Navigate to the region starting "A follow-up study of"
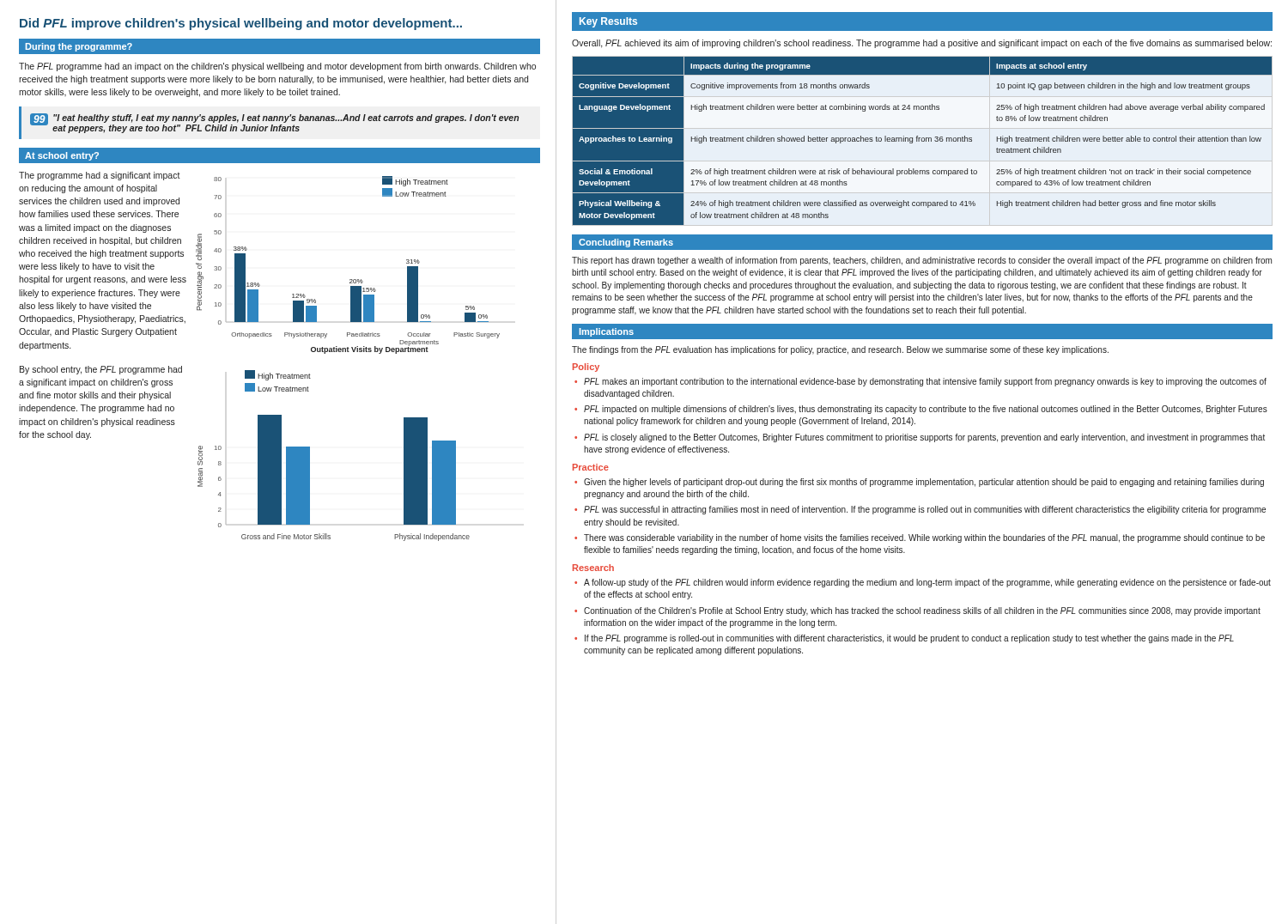 tap(927, 589)
